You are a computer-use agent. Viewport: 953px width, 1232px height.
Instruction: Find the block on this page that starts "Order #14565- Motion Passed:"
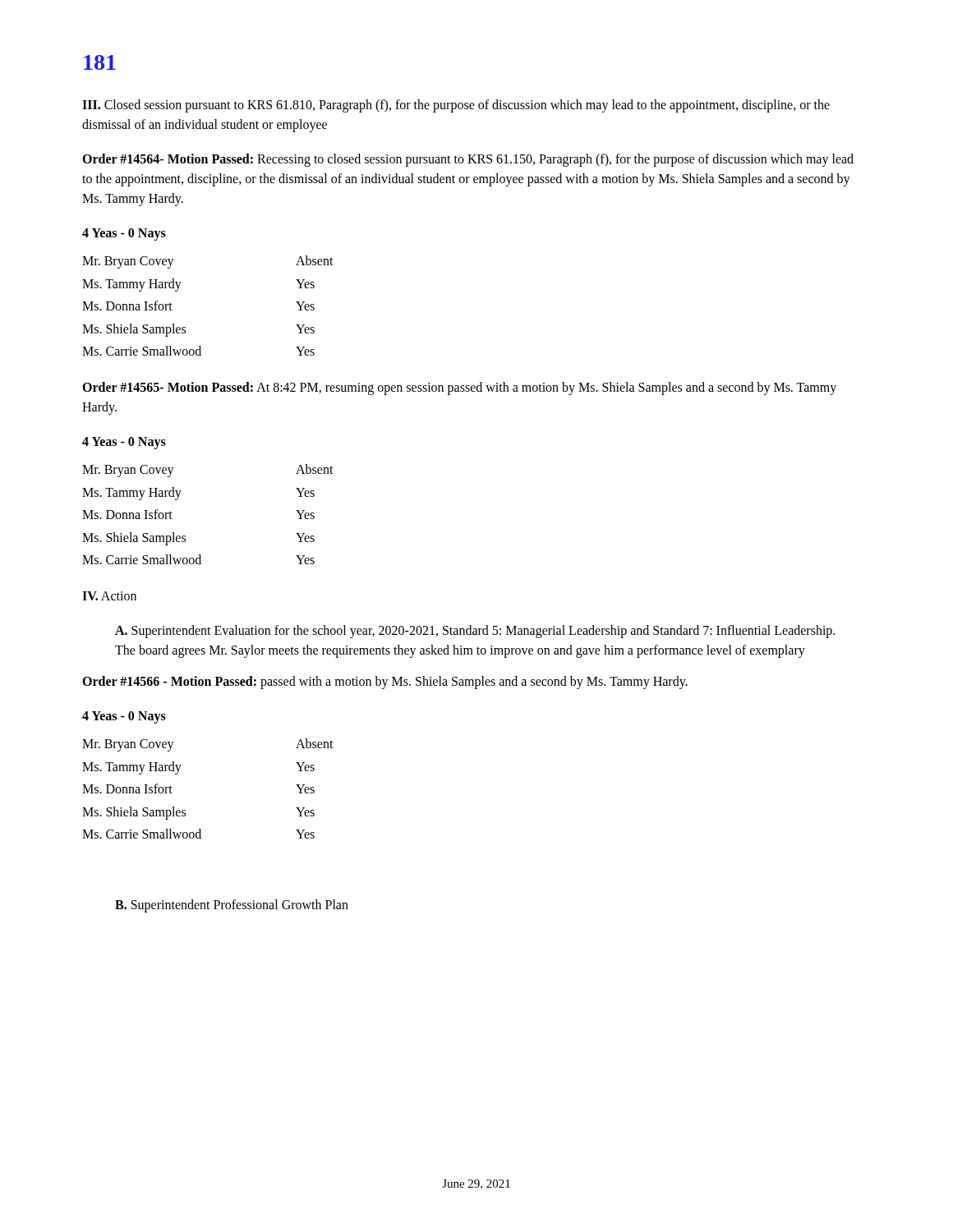(x=459, y=397)
